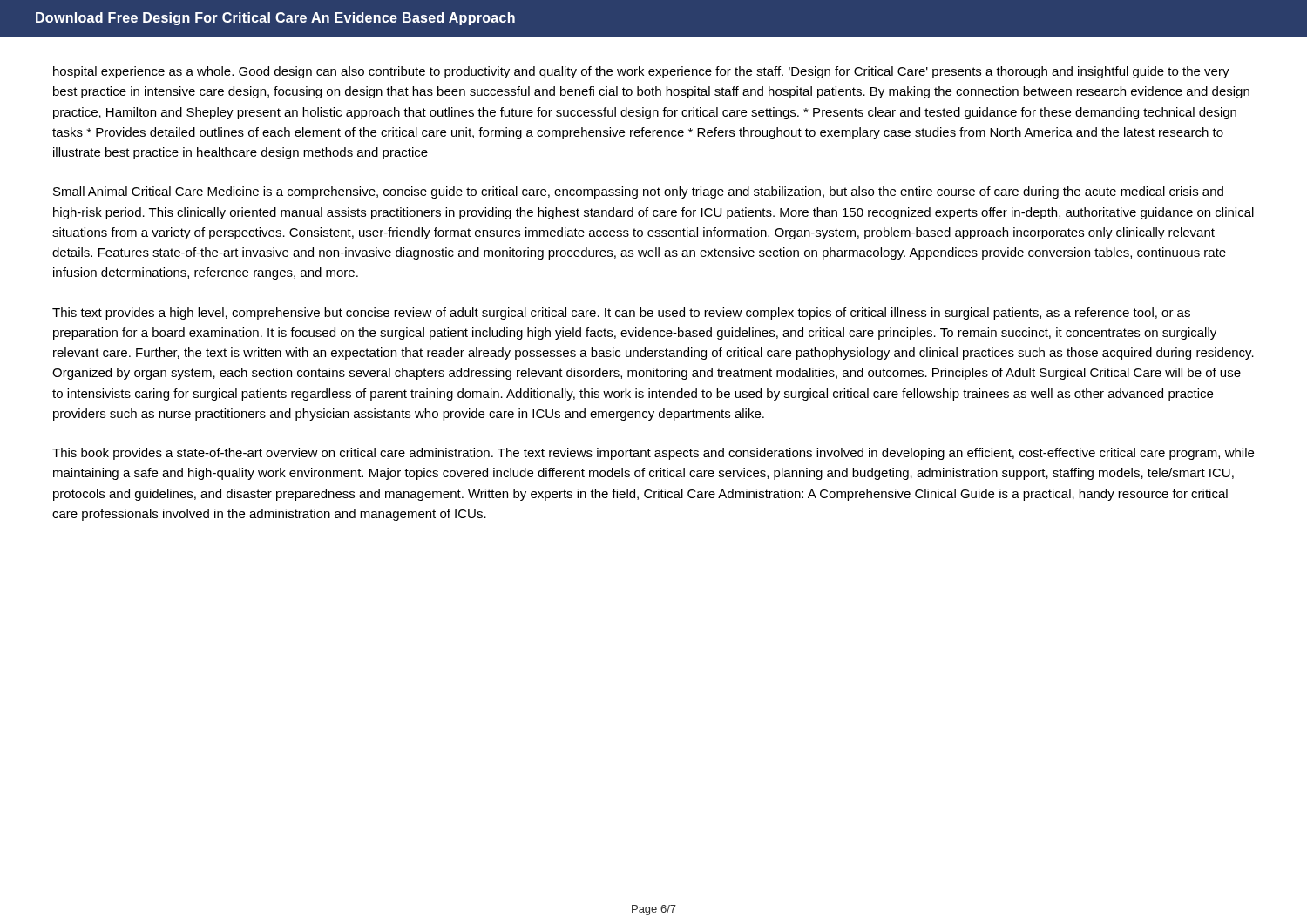Point to the block beginning "This text provides a high level, comprehensive but"
1307x924 pixels.
653,362
